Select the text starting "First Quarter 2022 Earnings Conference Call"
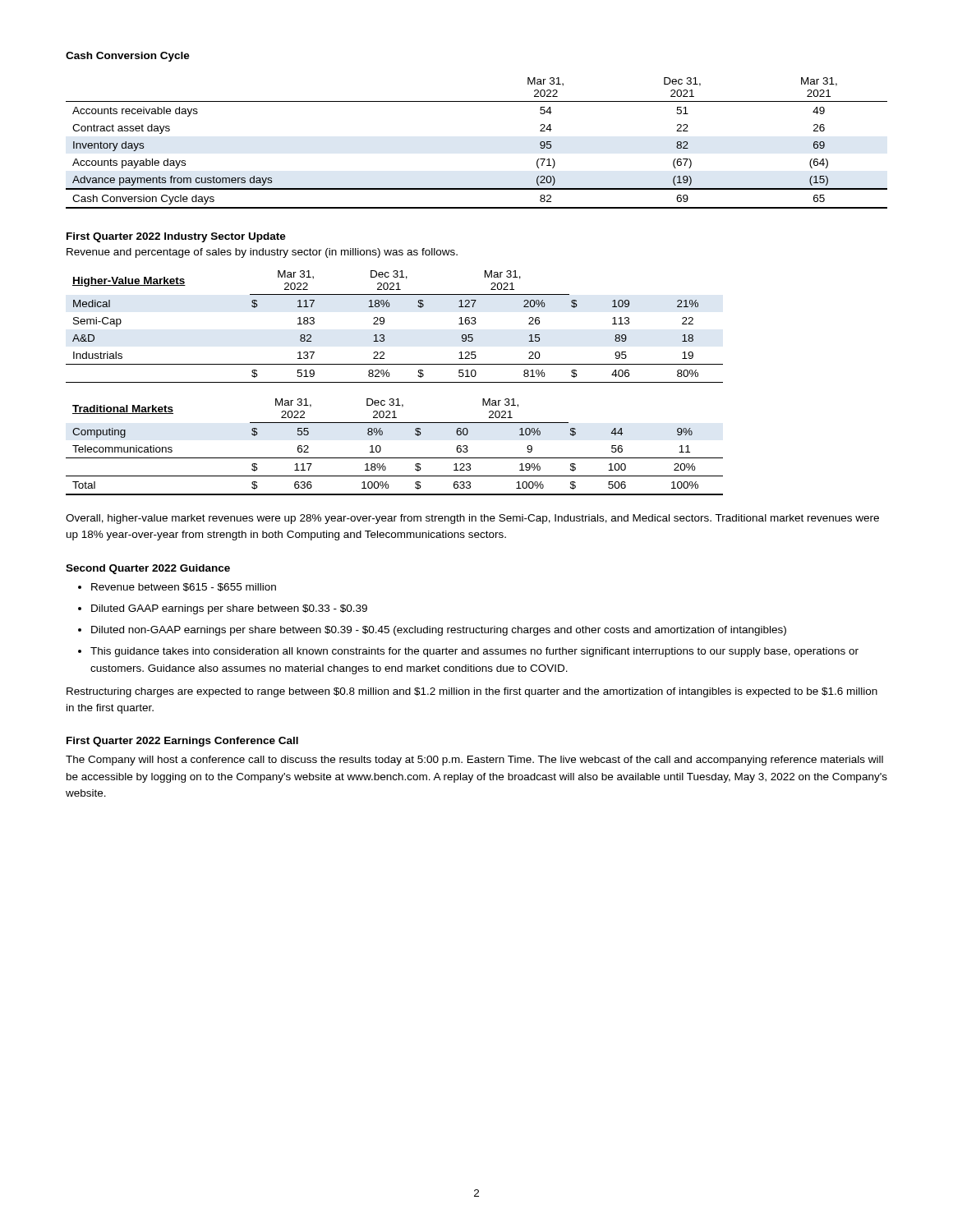The image size is (953, 1232). 182,741
